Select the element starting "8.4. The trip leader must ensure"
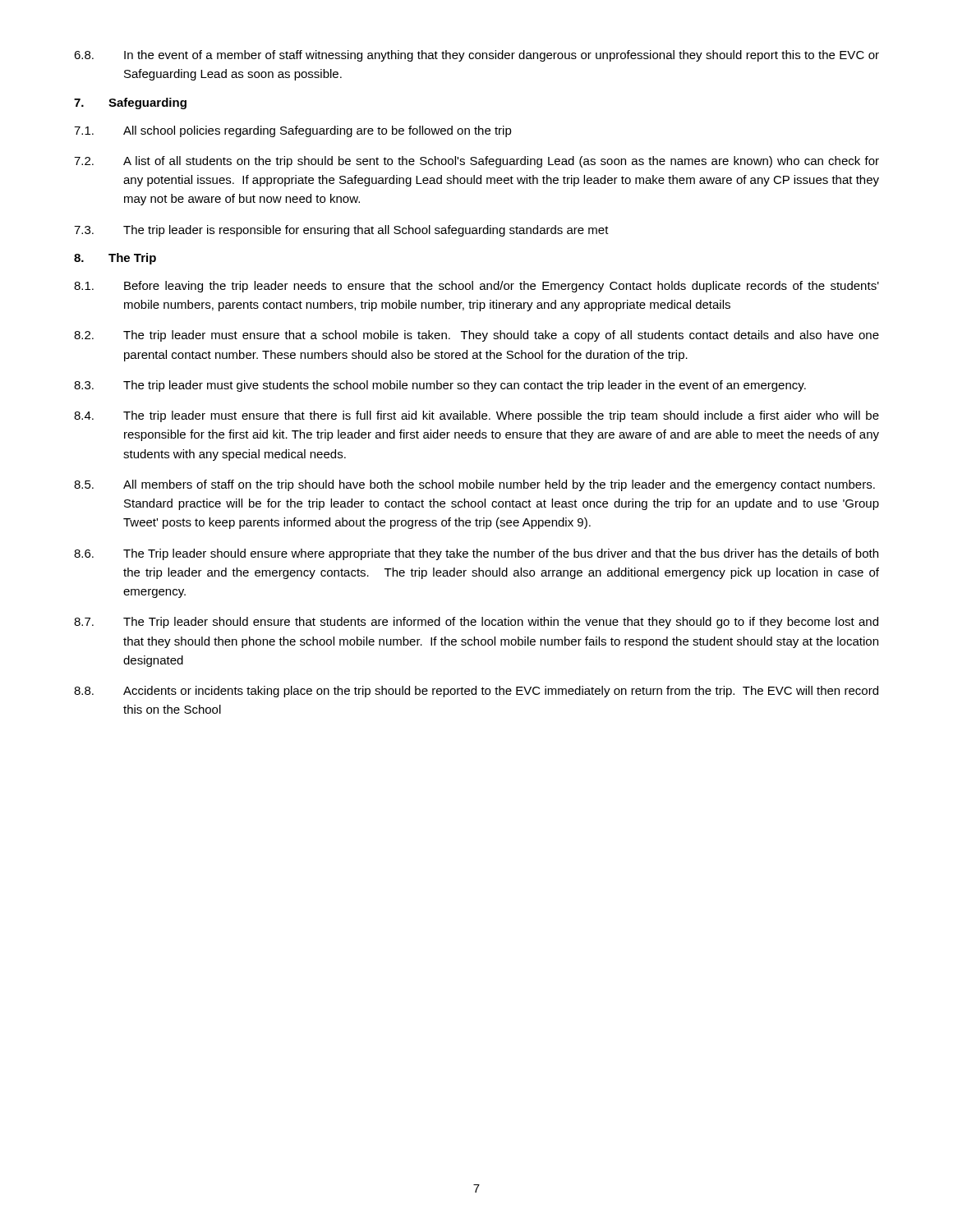Screen dimensions: 1232x953 point(476,434)
